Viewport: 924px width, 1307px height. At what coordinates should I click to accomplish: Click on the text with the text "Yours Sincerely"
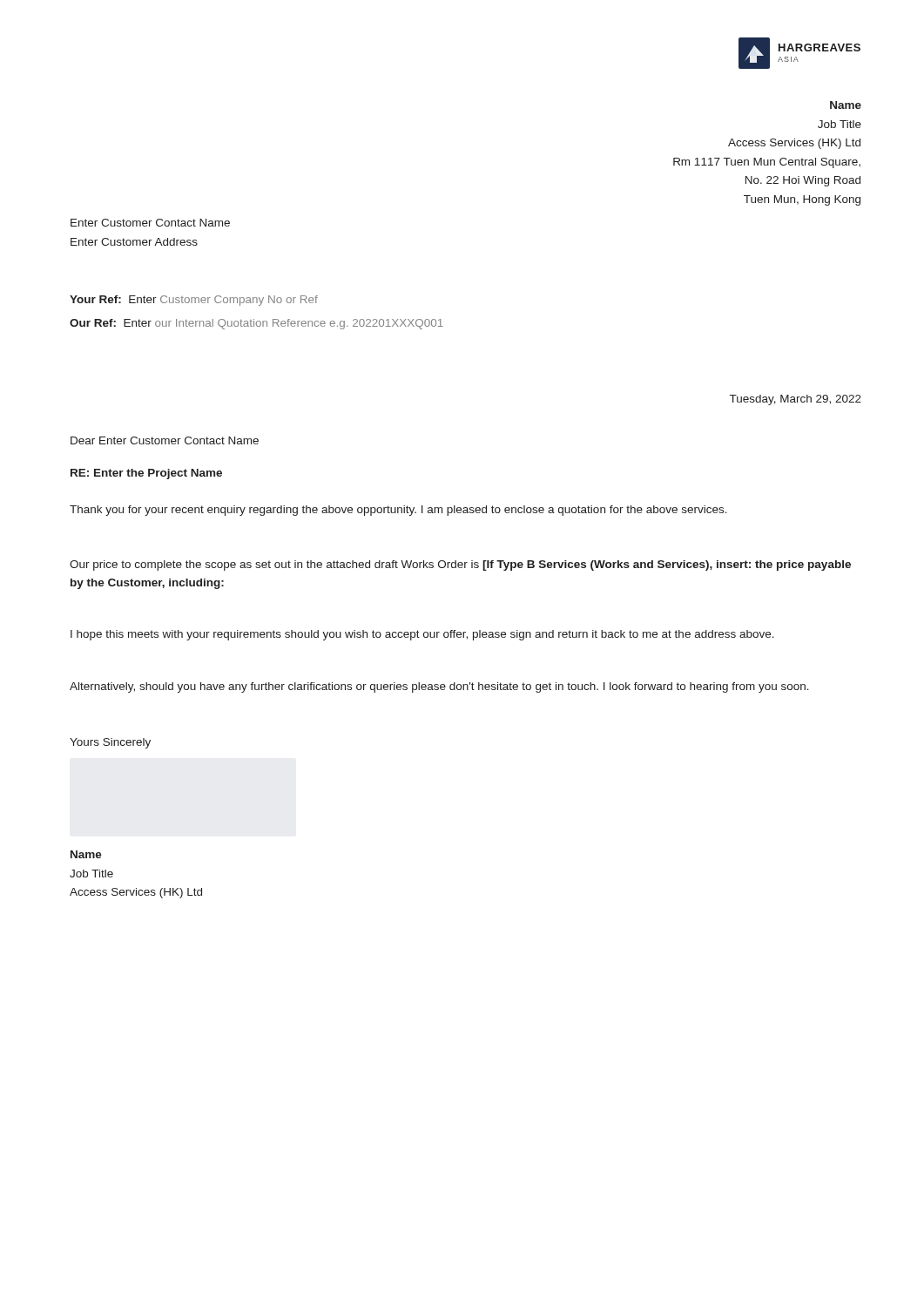[110, 742]
